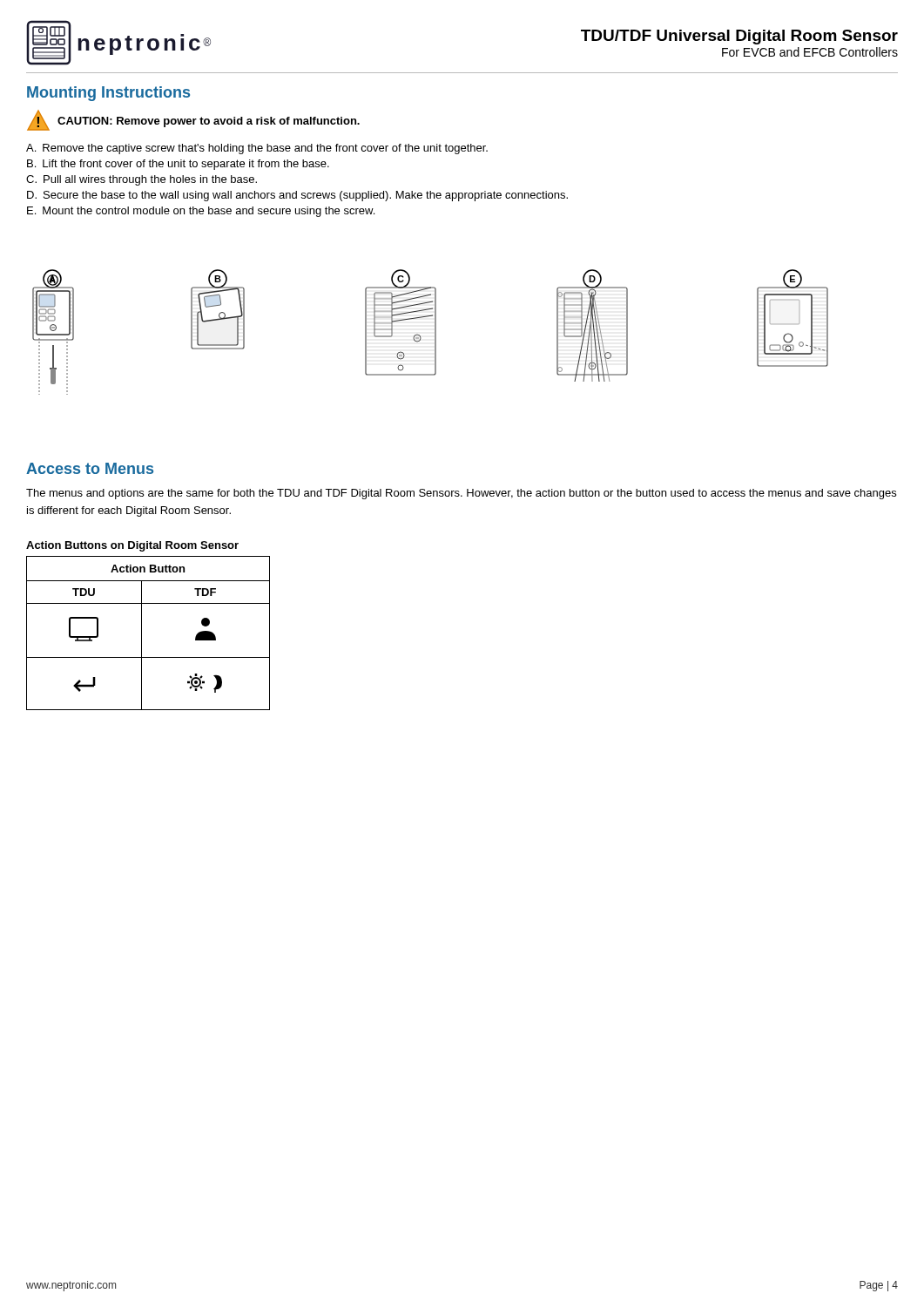This screenshot has height=1307, width=924.
Task: Select the text block that reads "Action Buttons on"
Action: tap(132, 545)
